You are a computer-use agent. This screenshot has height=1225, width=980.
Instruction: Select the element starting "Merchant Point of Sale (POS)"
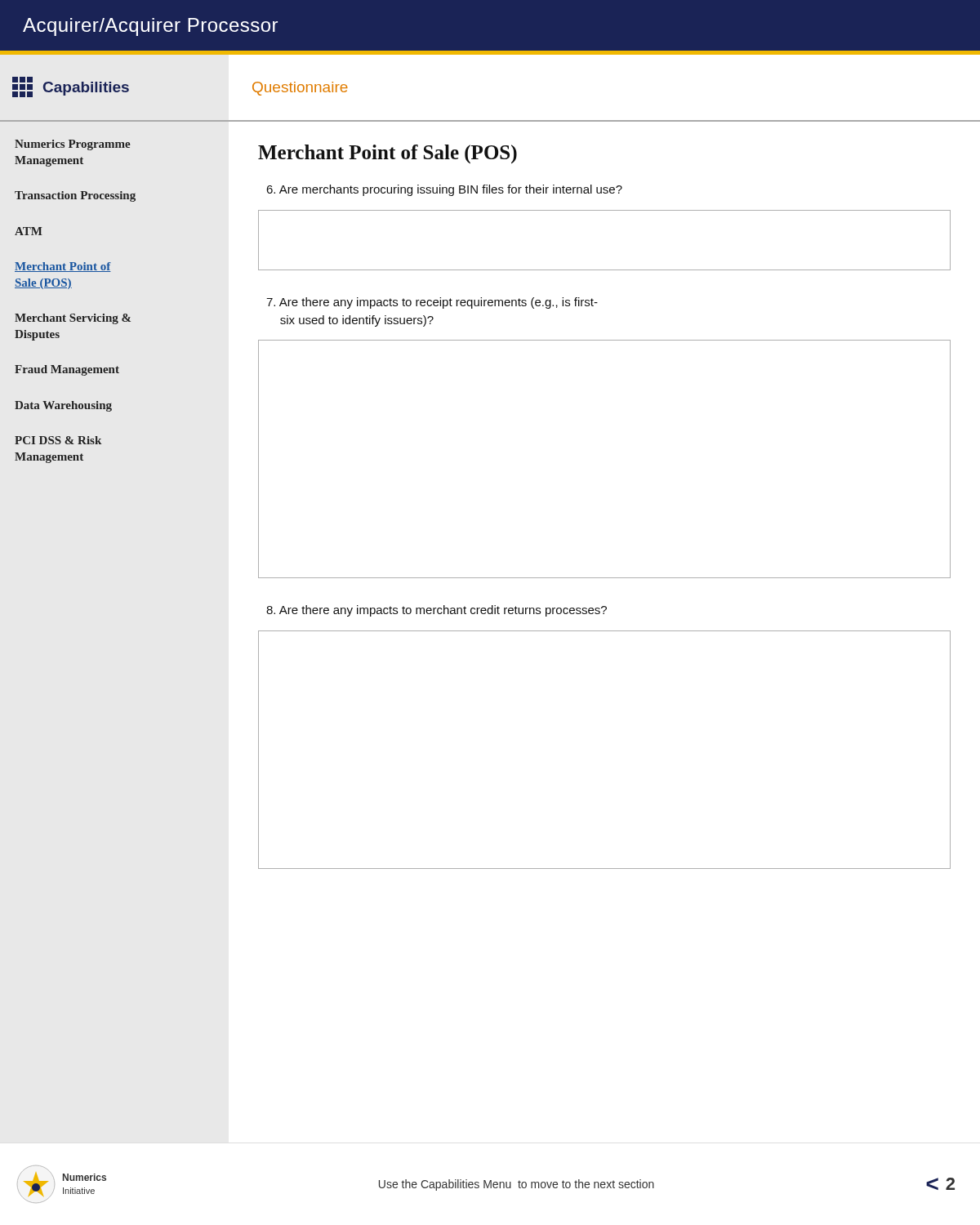[x=388, y=152]
